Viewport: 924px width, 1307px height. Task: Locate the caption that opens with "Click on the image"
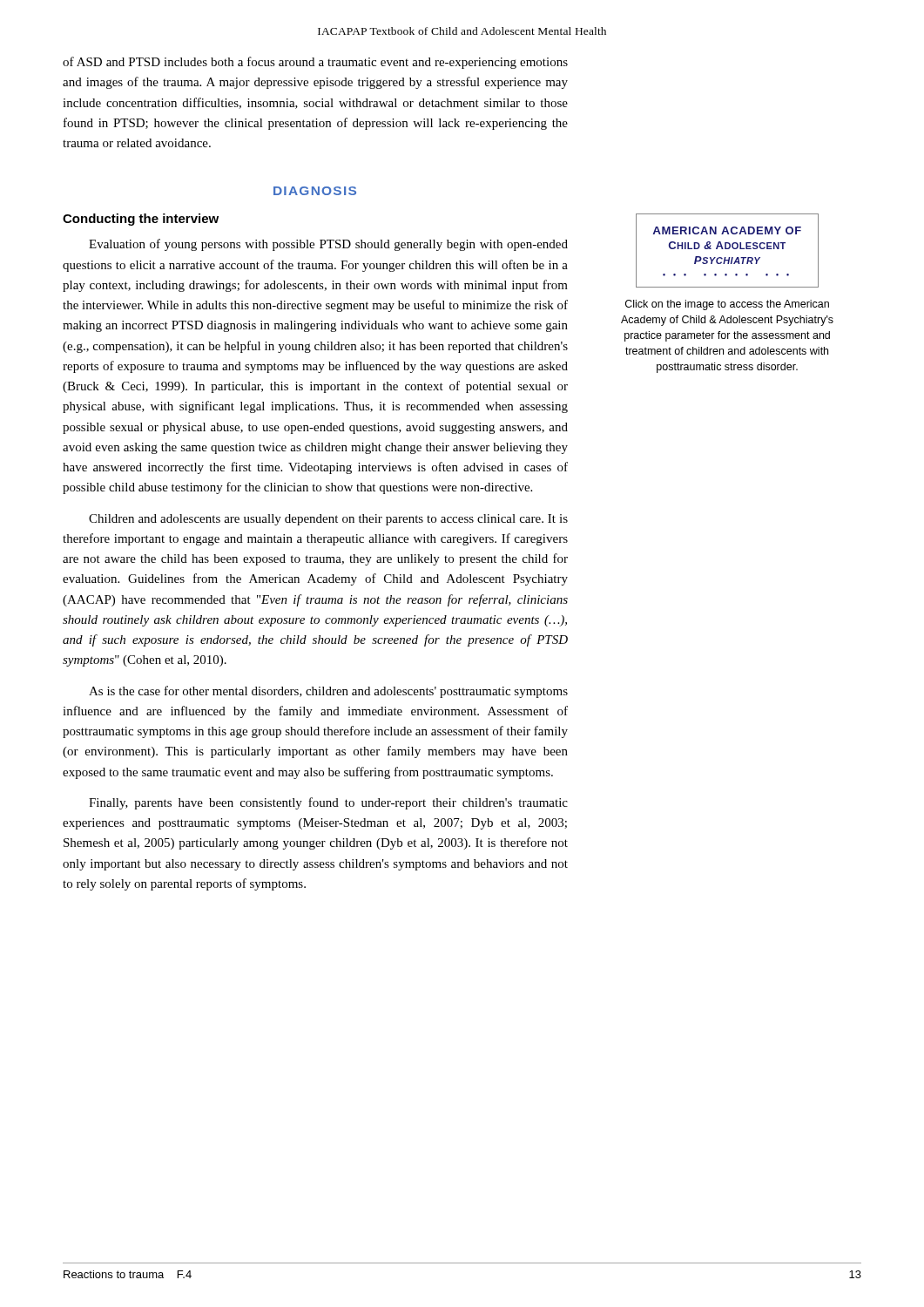click(x=727, y=336)
